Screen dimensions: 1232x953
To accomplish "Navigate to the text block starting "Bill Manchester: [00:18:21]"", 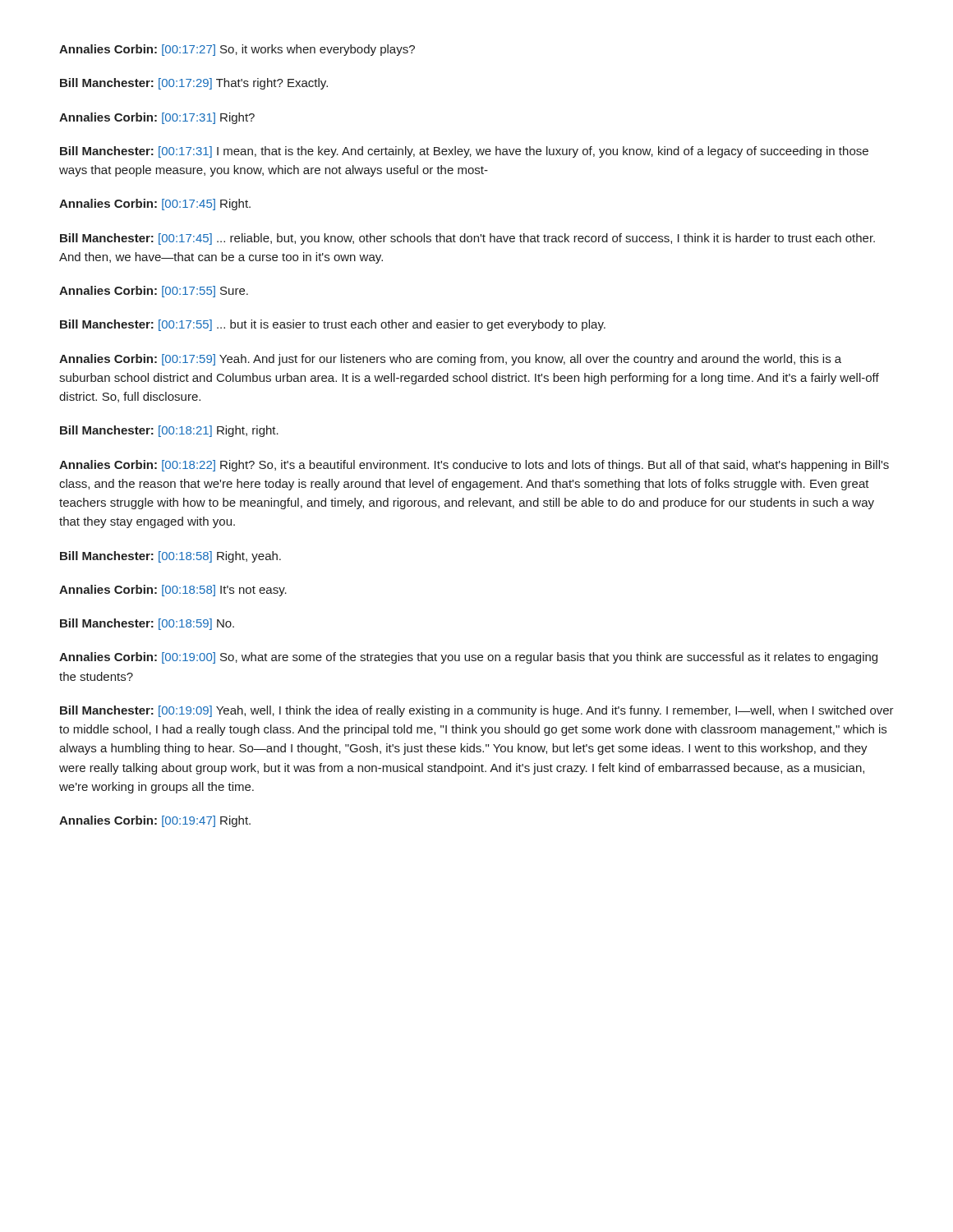I will click(169, 430).
